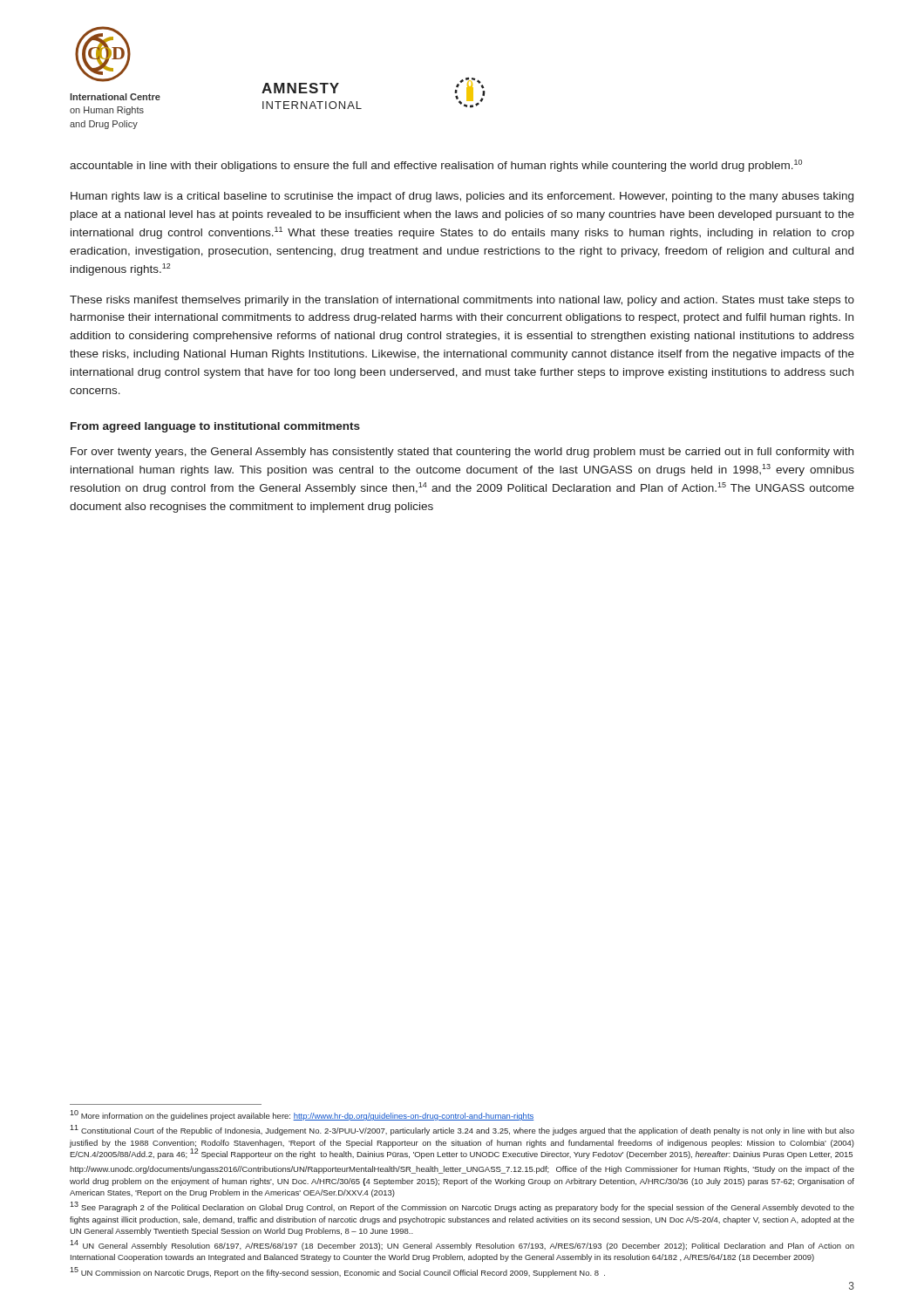Find the logo

462,79
